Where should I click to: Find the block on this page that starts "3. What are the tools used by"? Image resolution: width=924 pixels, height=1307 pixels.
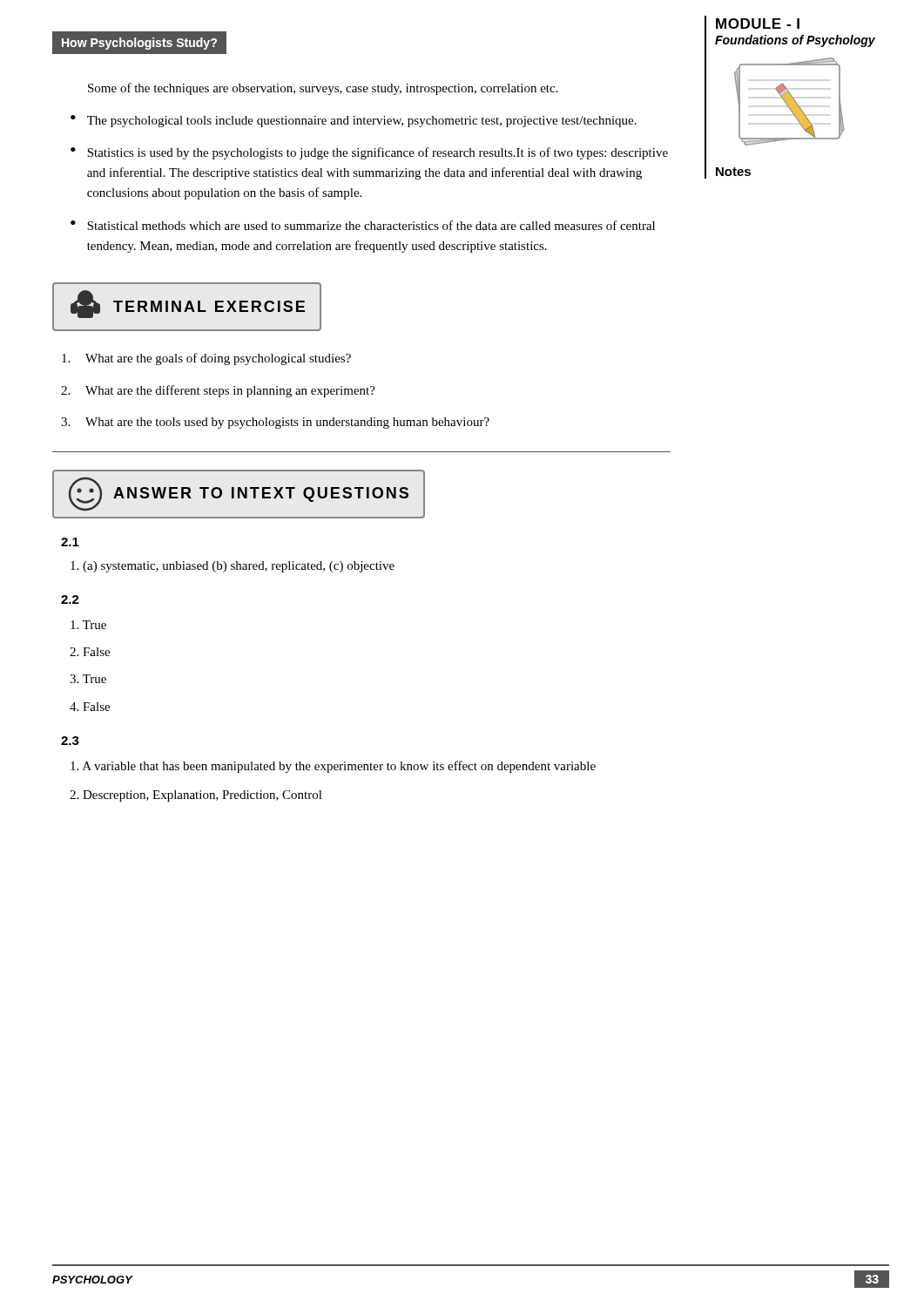coord(275,422)
